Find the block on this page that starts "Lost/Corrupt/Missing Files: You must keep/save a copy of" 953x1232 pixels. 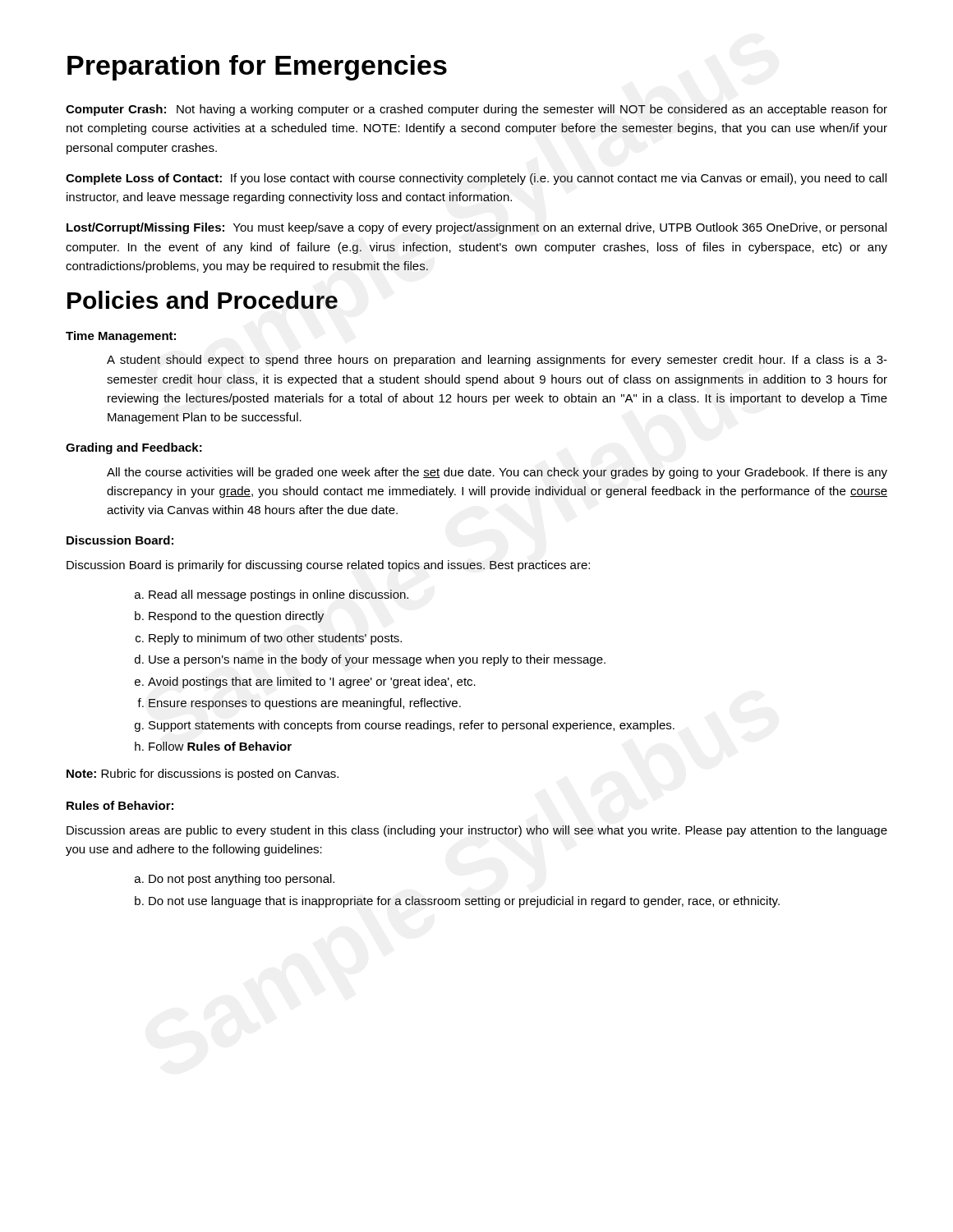tap(476, 246)
